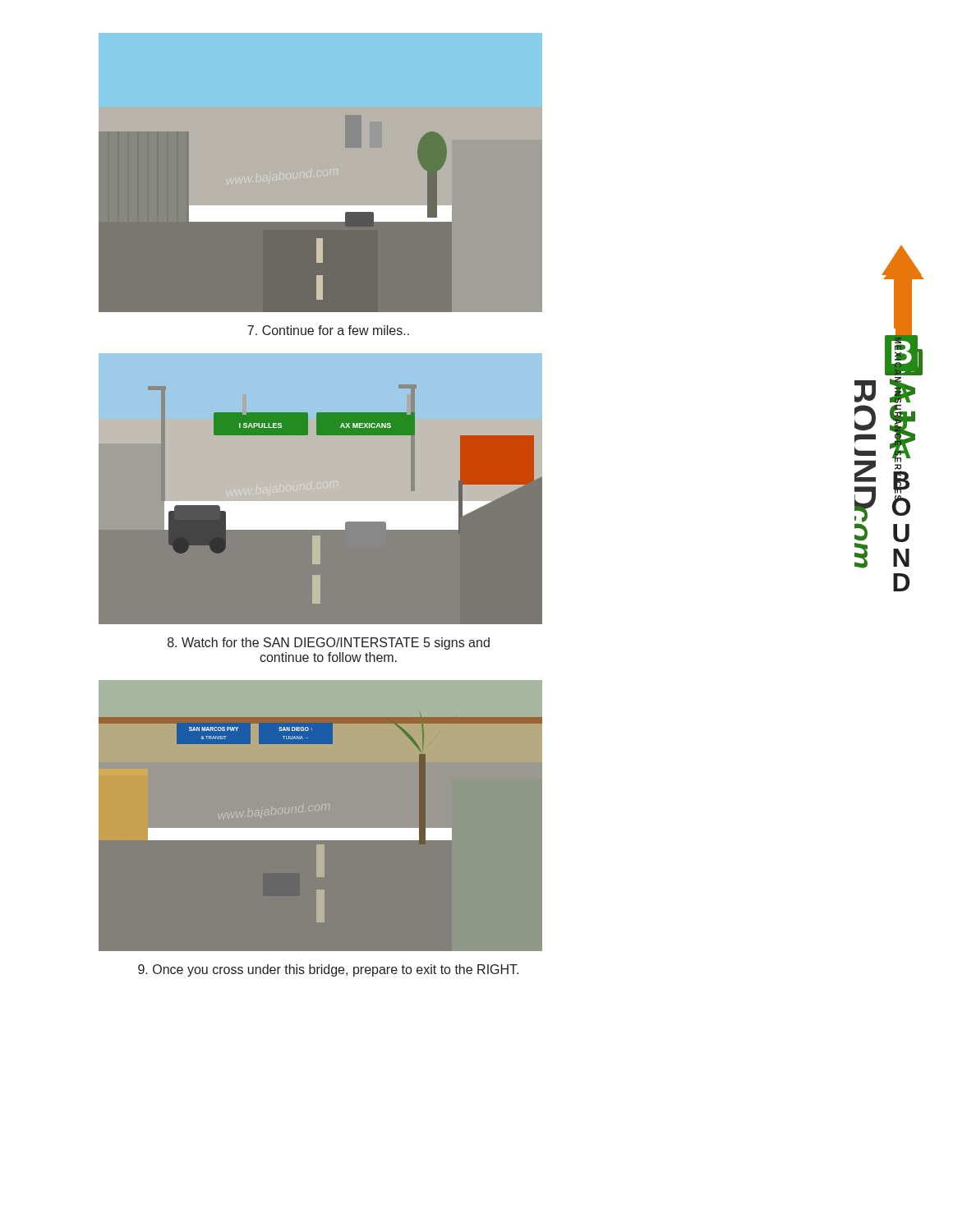Image resolution: width=953 pixels, height=1232 pixels.
Task: Find the element starting "Watch for the"
Action: pyautogui.click(x=329, y=650)
